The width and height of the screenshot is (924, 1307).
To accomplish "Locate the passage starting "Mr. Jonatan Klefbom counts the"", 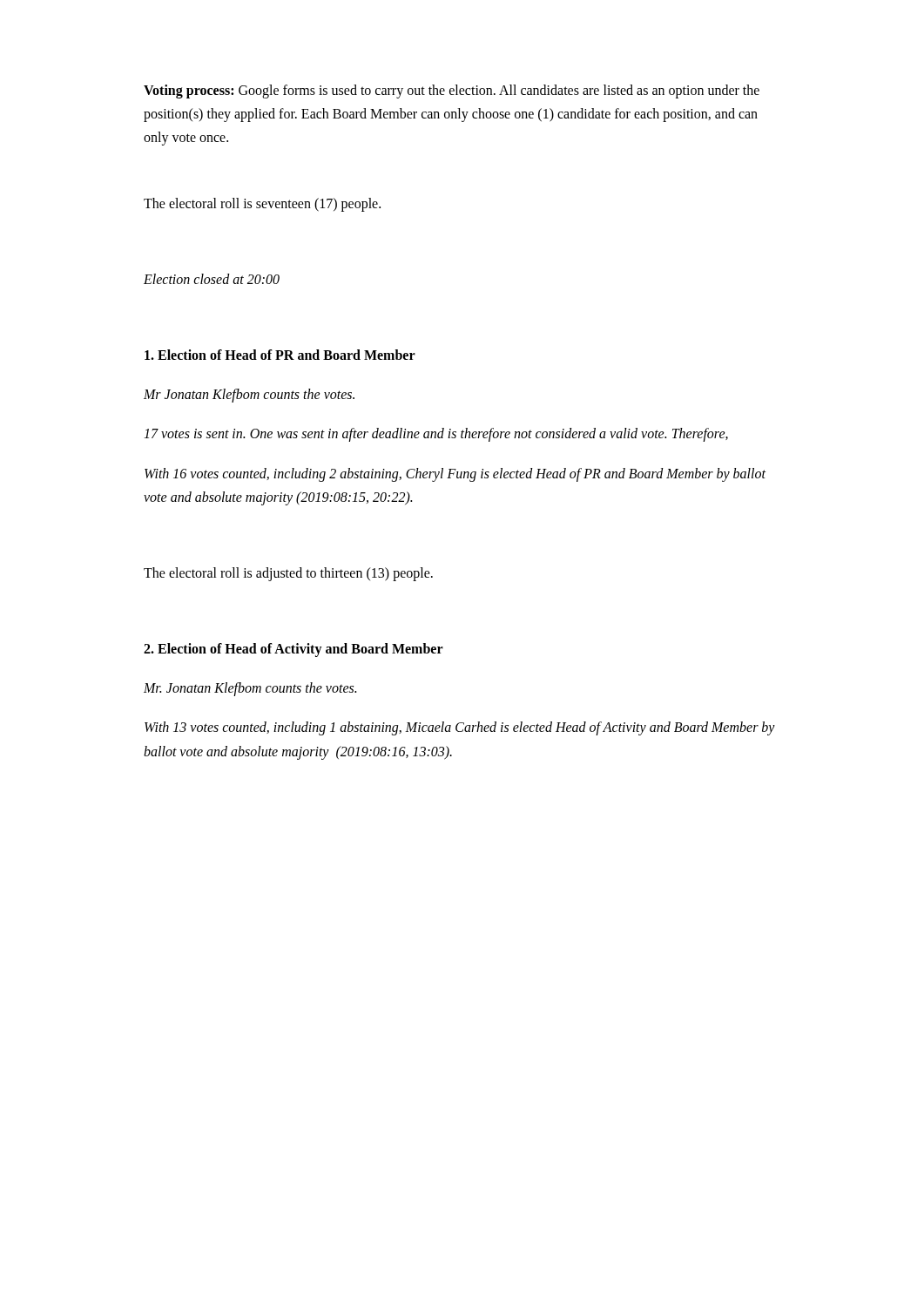I will pos(251,688).
